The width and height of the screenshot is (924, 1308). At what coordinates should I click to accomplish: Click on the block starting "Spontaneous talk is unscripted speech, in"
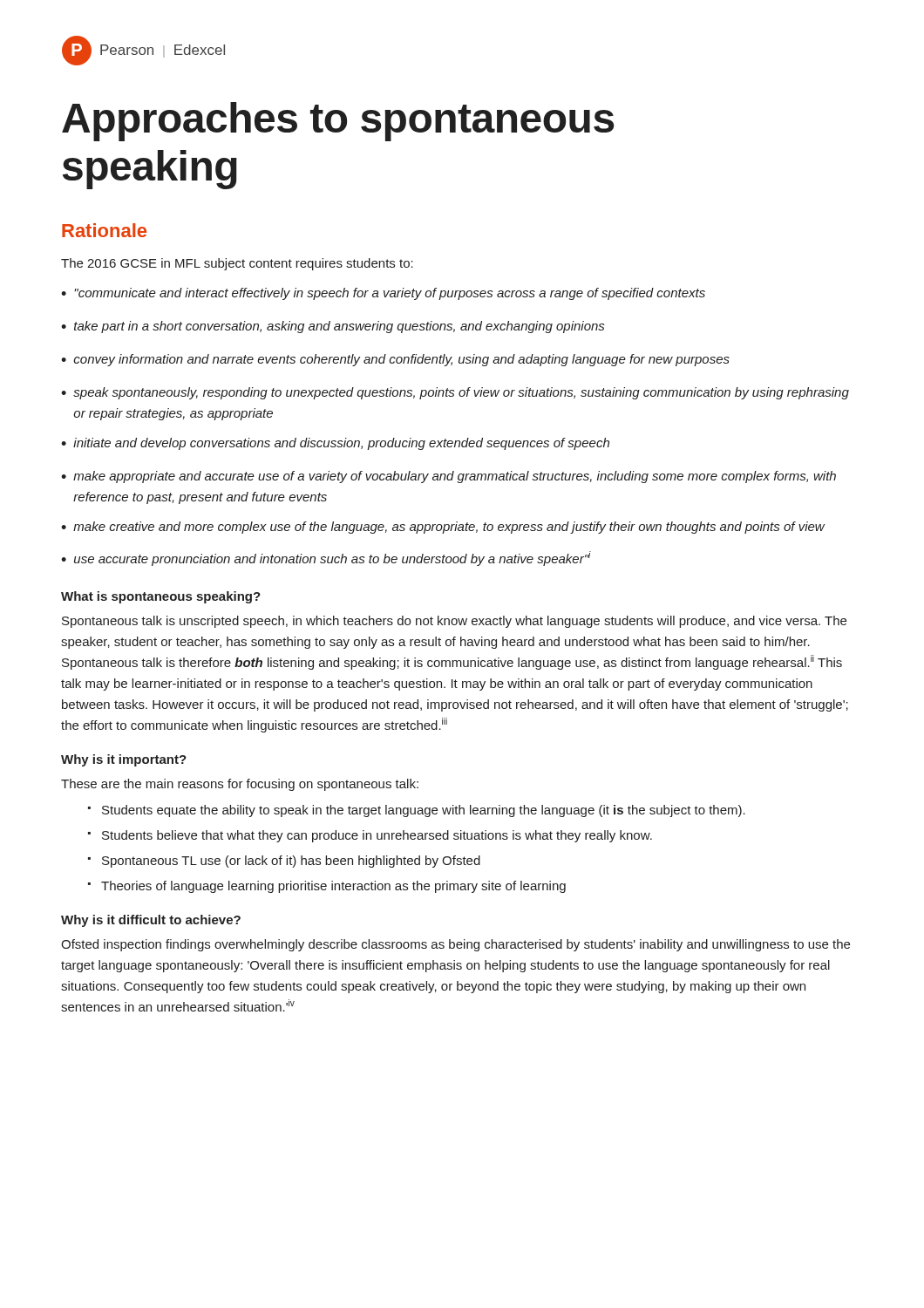click(x=455, y=673)
